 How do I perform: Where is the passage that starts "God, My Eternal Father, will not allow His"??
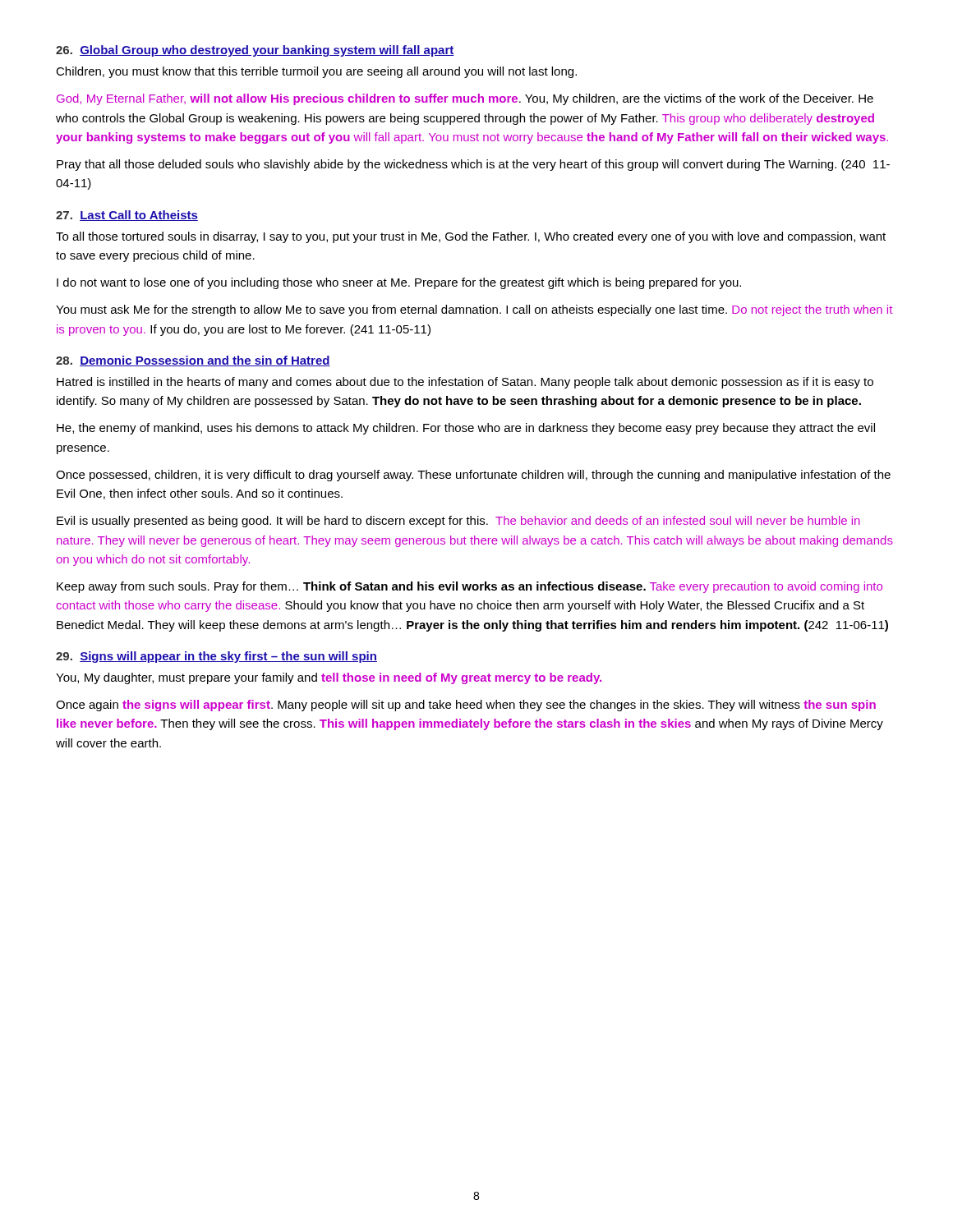pos(473,117)
